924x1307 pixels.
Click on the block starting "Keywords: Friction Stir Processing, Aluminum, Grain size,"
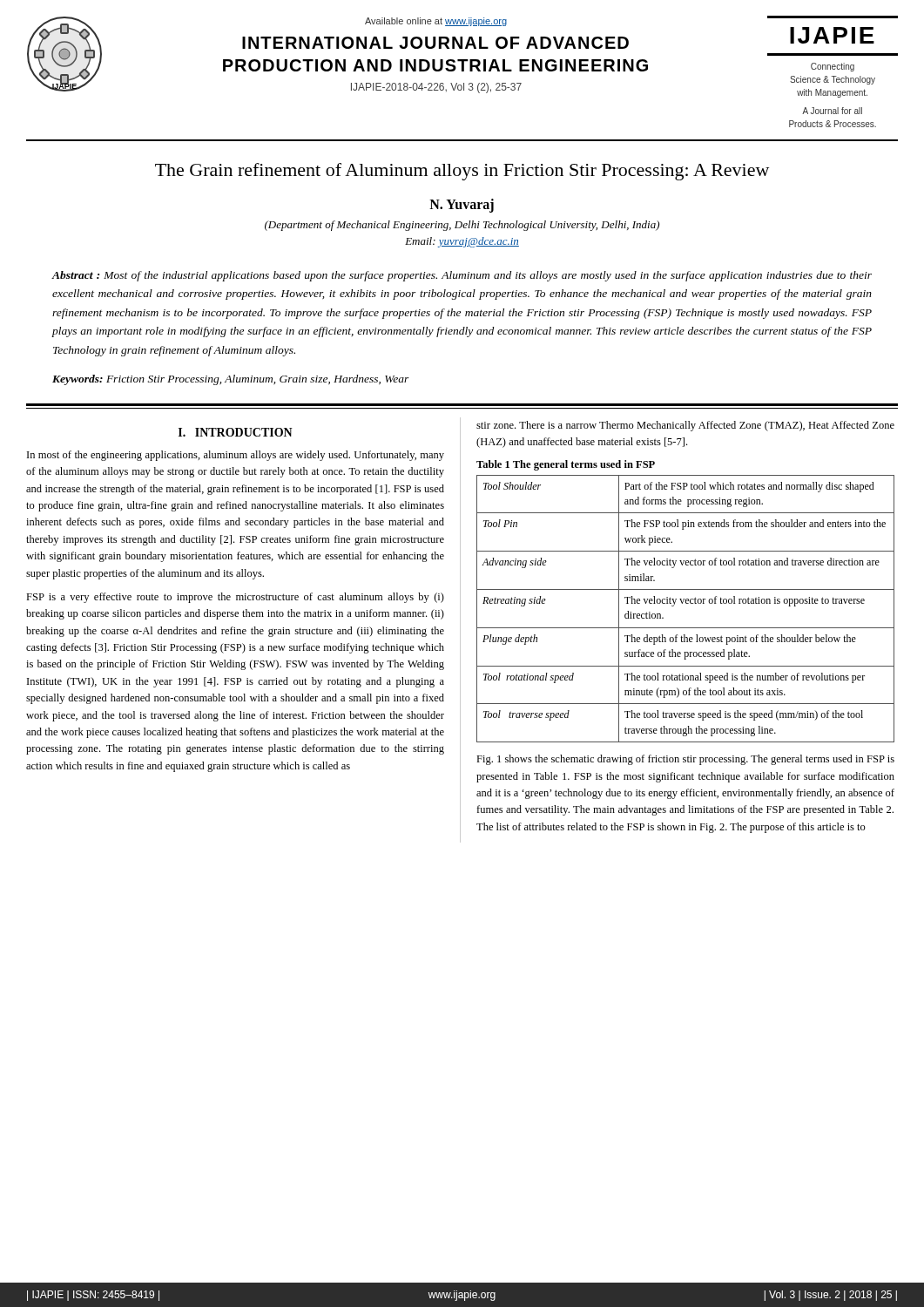[231, 380]
